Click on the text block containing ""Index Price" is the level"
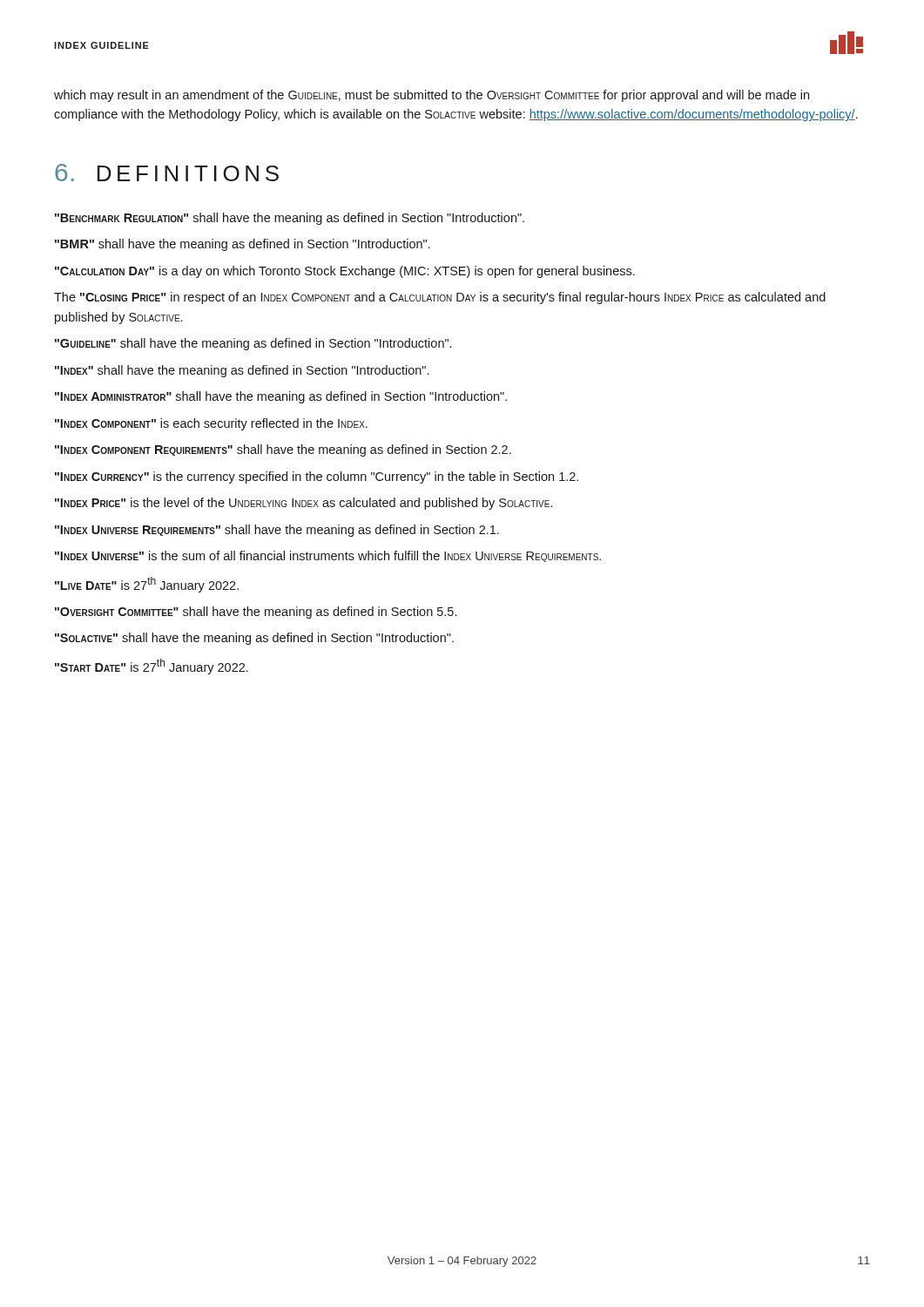 pos(304,503)
